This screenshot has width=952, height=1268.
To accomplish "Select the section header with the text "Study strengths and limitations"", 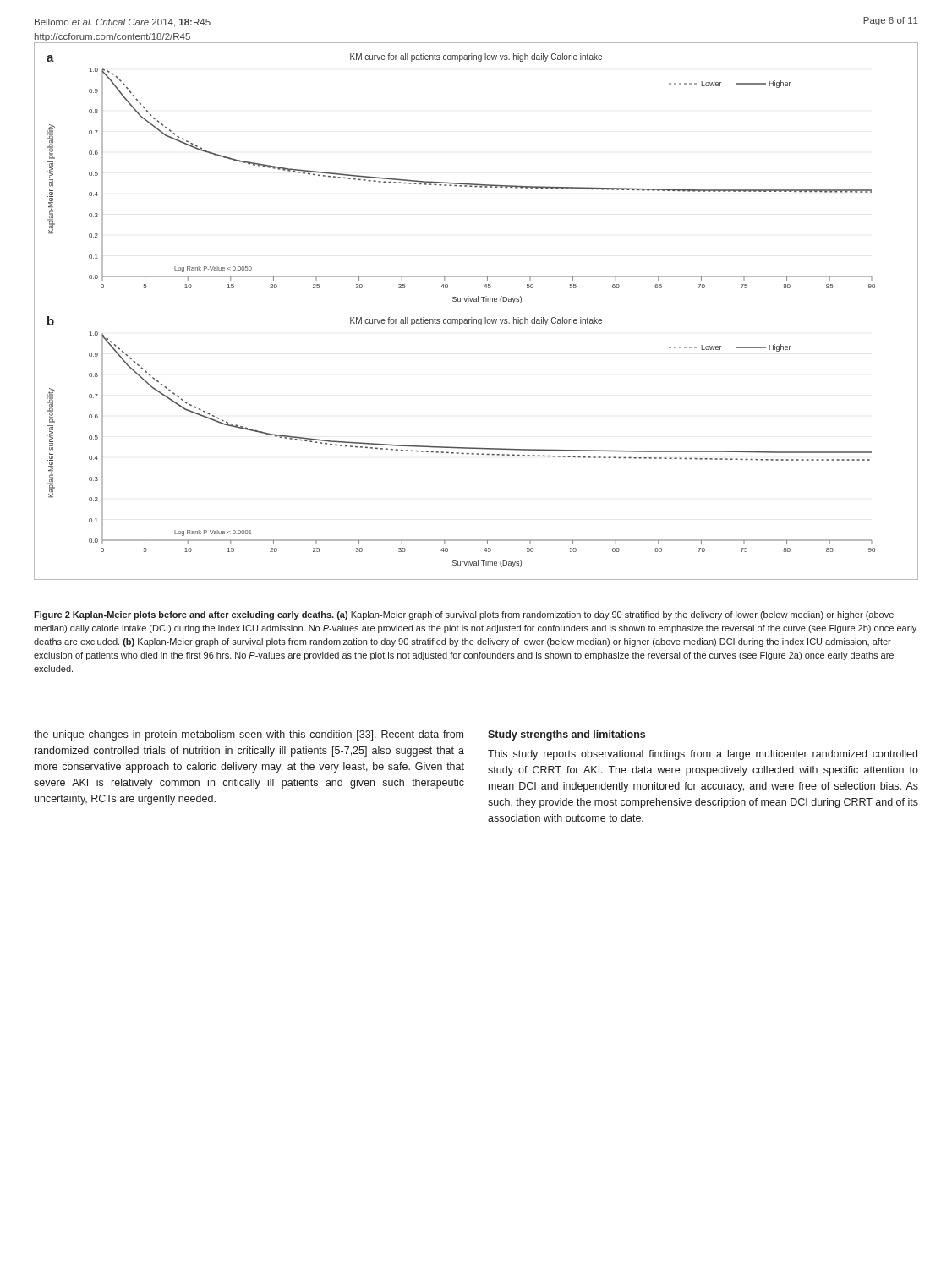I will click(x=567, y=735).
